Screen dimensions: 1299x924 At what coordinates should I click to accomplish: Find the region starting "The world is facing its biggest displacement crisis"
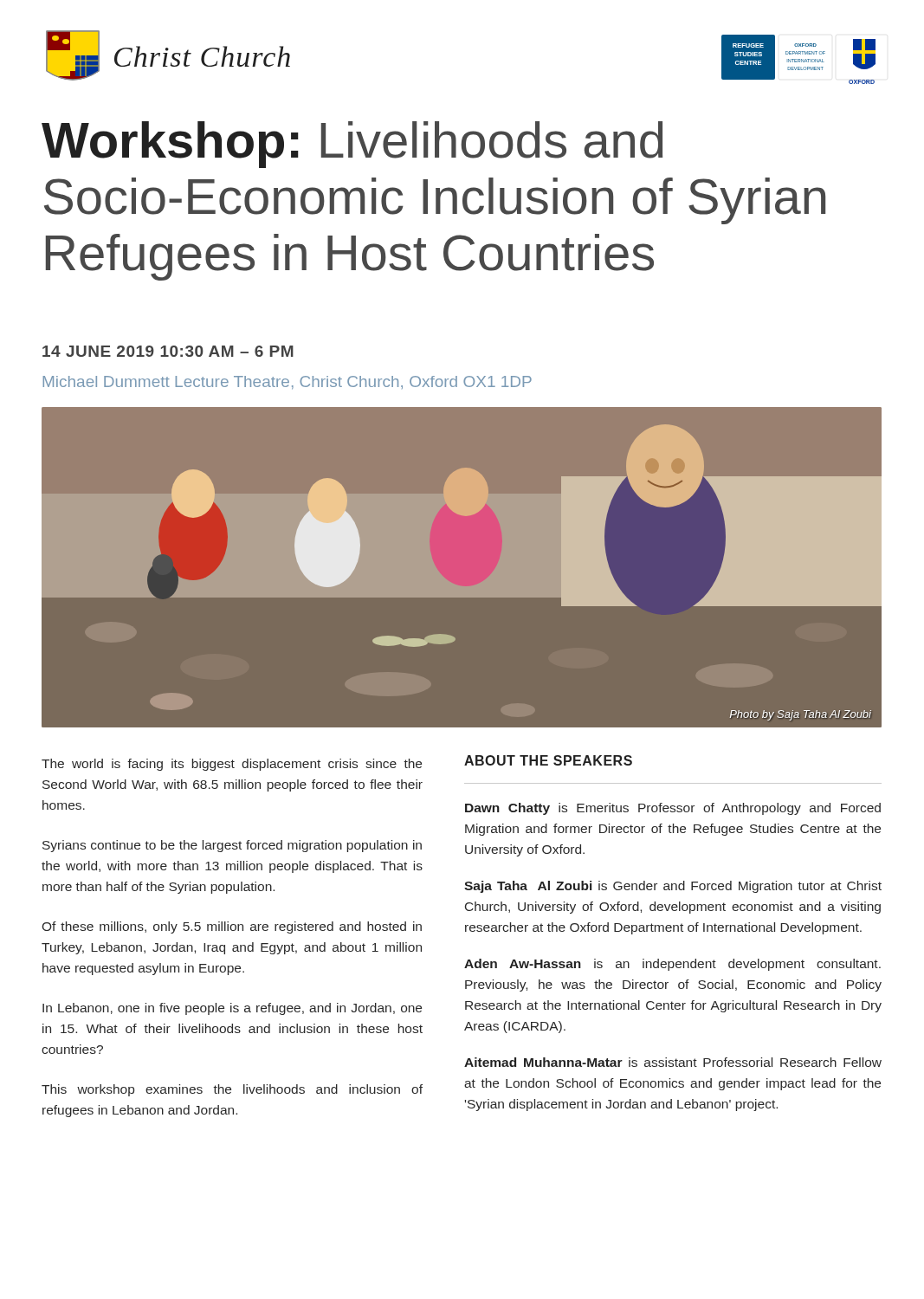click(x=232, y=784)
